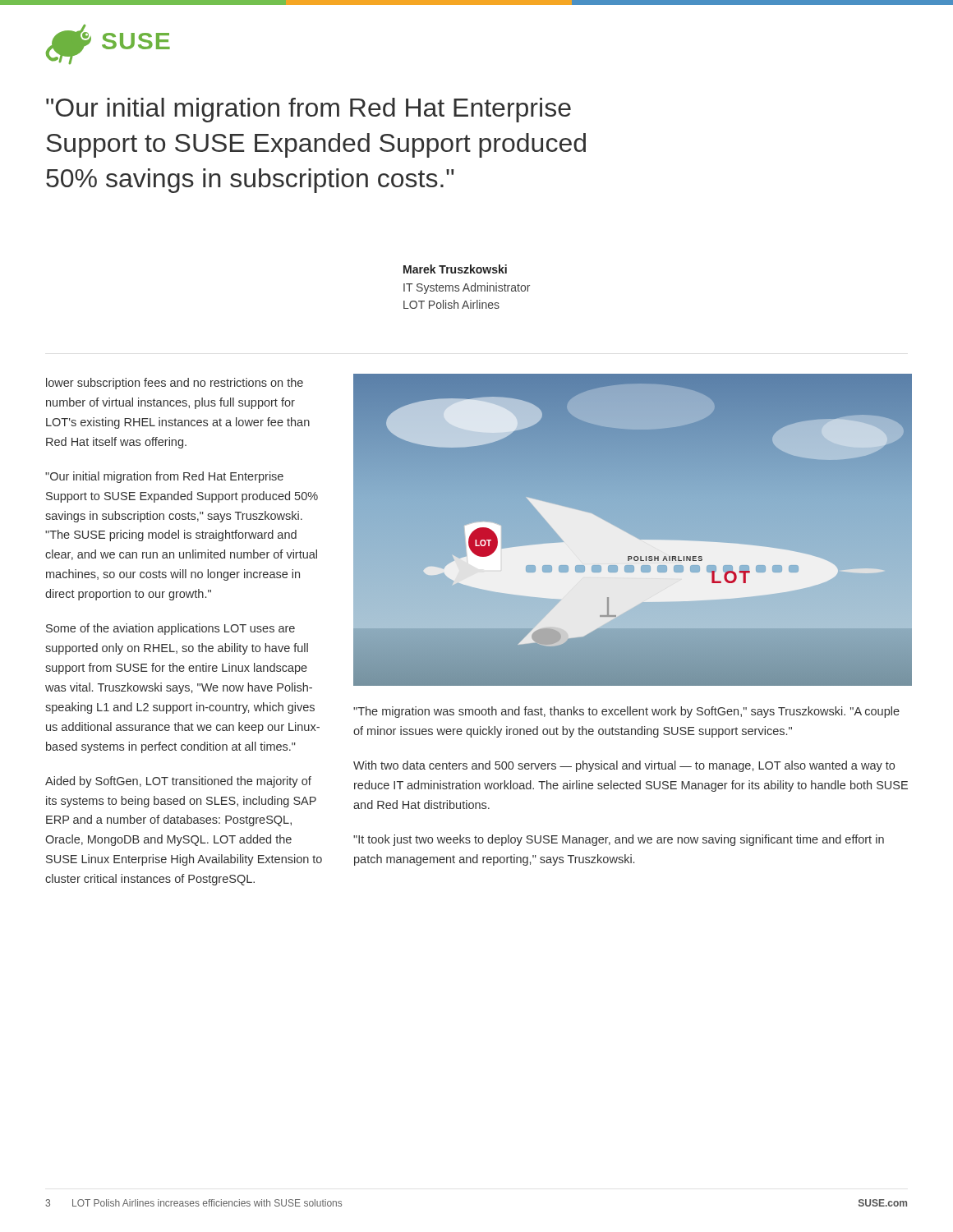
Task: Click on the region starting "With two data centers and 500 servers"
Action: coord(633,786)
